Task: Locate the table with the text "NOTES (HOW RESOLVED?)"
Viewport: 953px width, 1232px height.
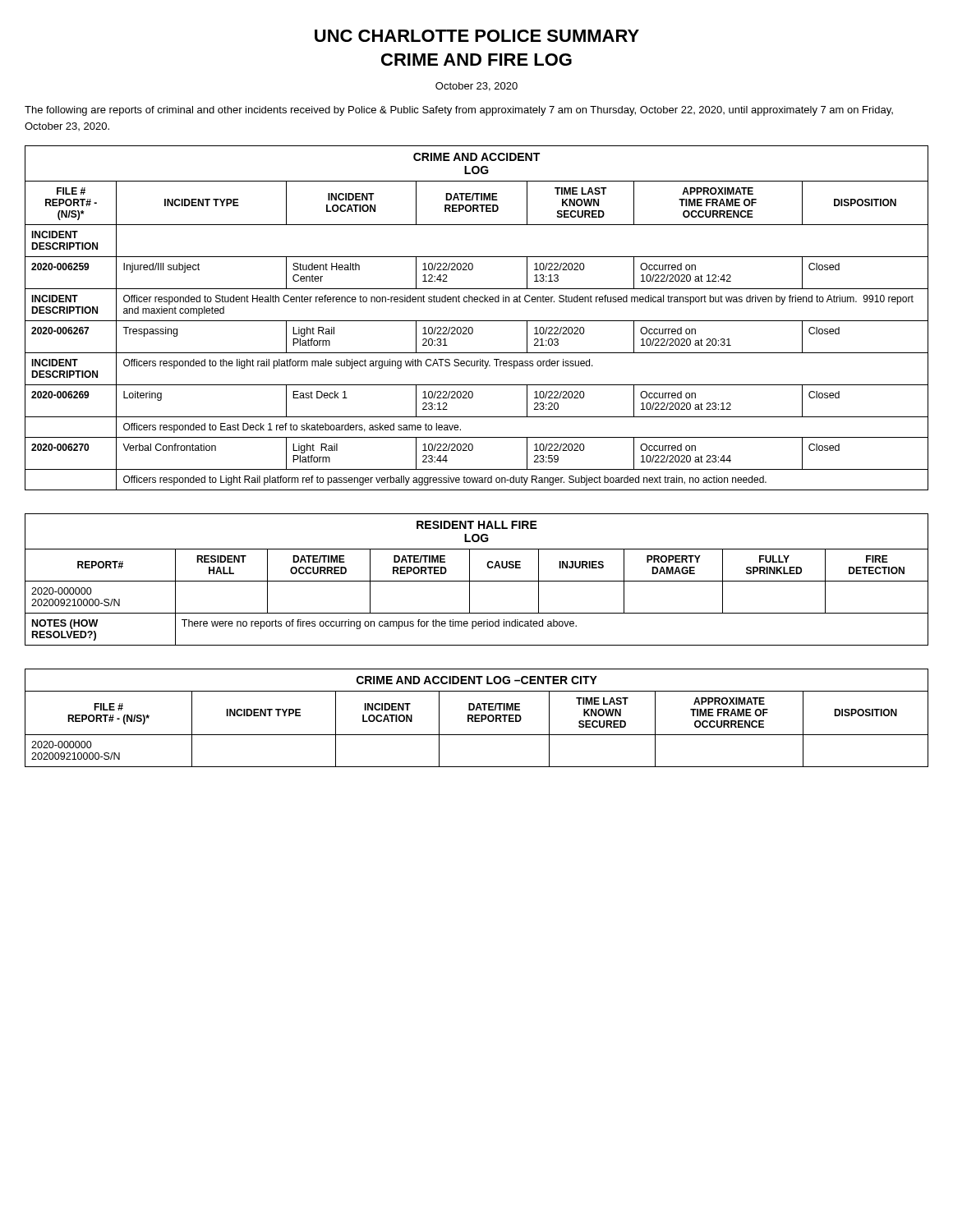Action: [476, 580]
